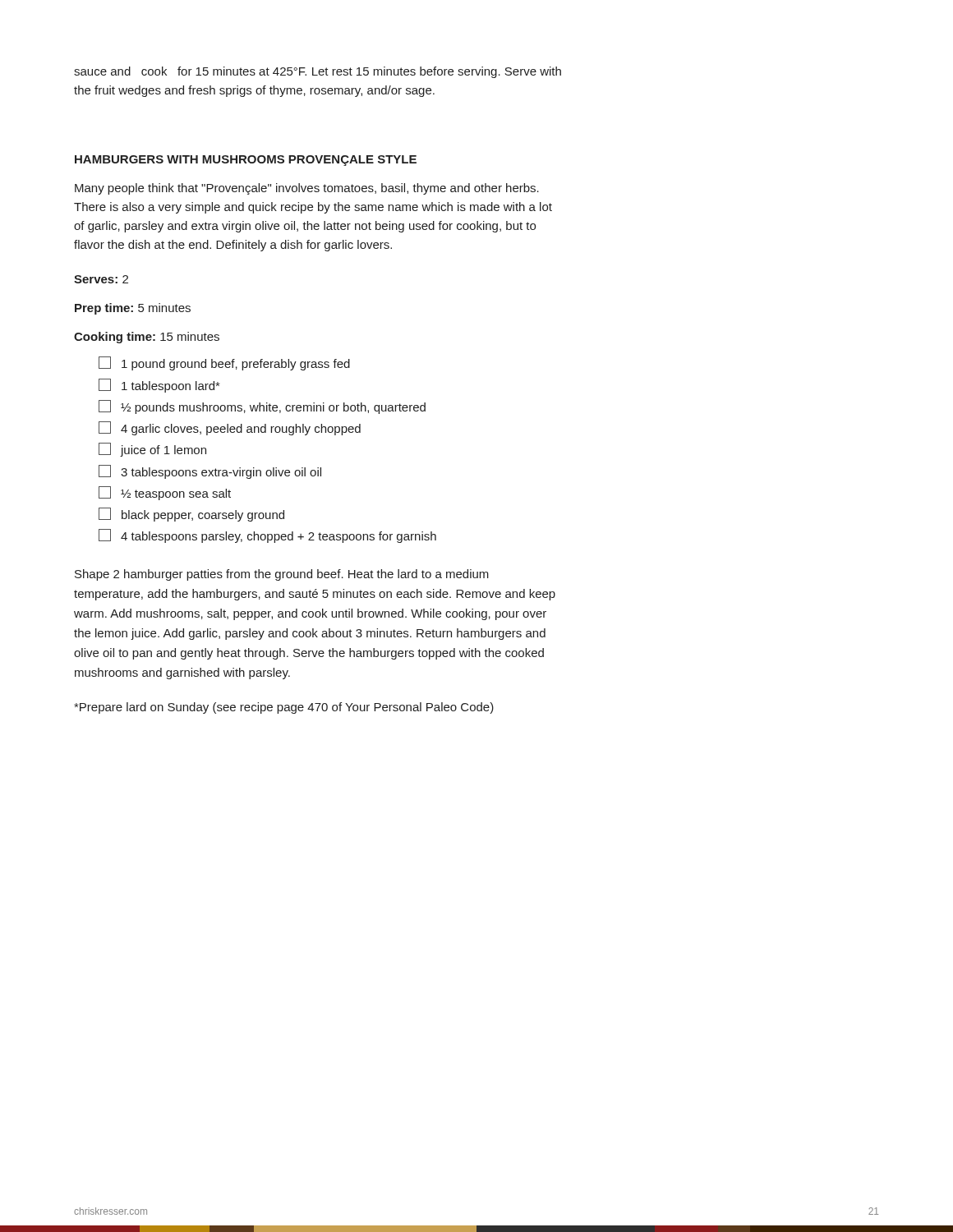Locate the region starting "sauce and cook for 15 minutes at"
The width and height of the screenshot is (953, 1232).
point(476,81)
